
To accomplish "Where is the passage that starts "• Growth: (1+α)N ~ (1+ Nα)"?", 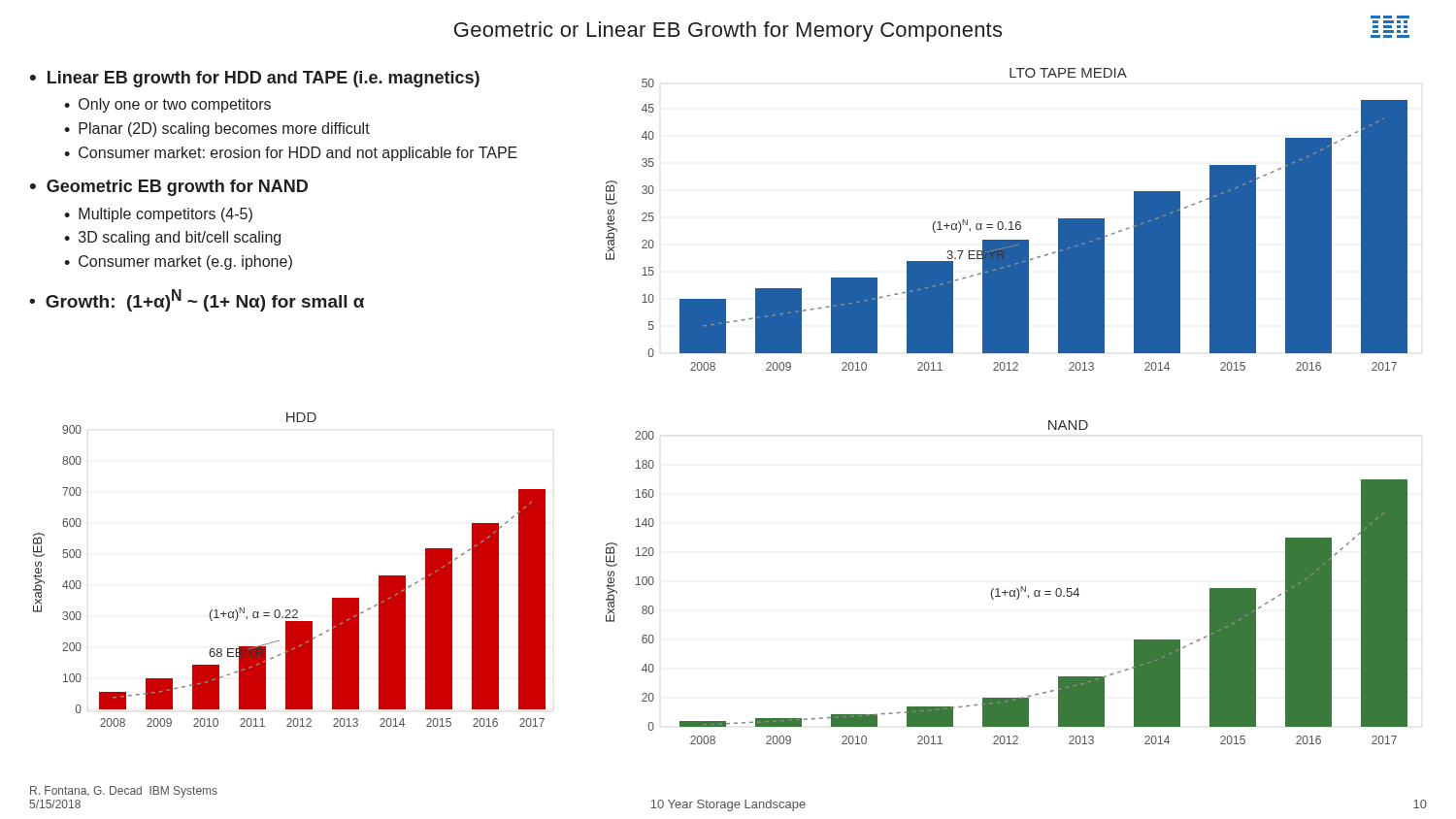I will (x=197, y=300).
